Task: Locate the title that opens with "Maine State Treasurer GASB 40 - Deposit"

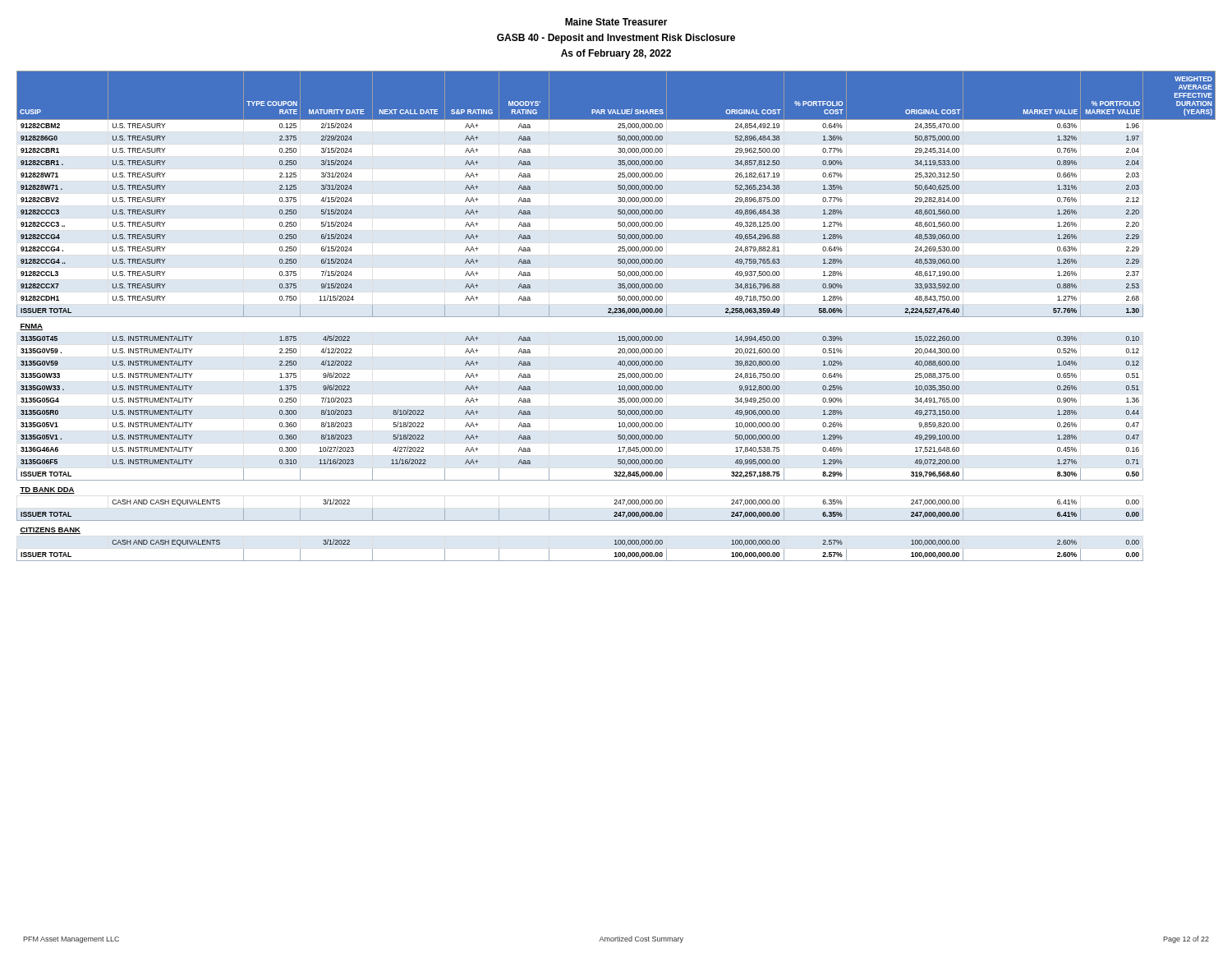Action: pyautogui.click(x=616, y=38)
